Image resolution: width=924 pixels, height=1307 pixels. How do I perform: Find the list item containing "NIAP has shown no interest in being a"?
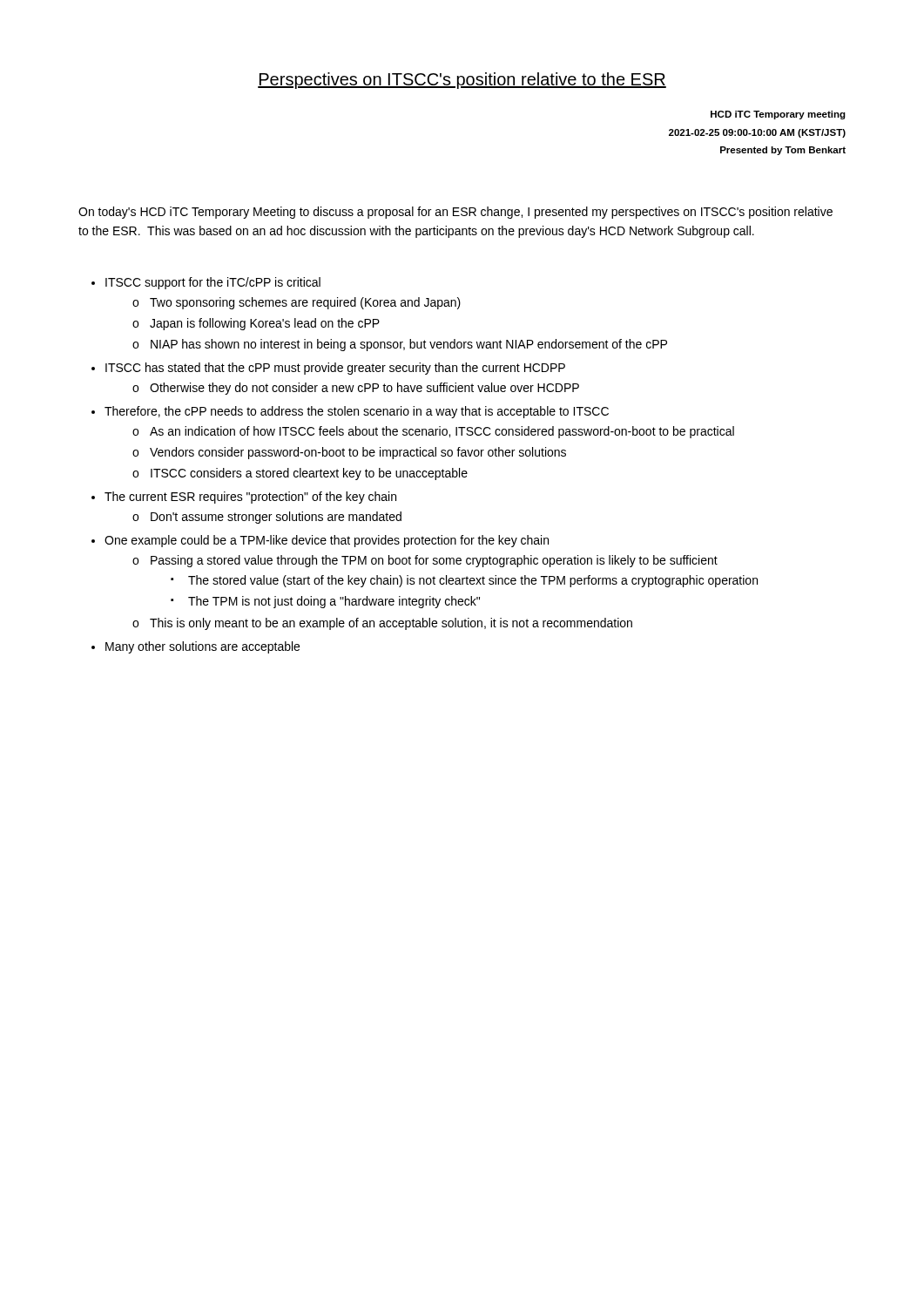click(x=409, y=345)
